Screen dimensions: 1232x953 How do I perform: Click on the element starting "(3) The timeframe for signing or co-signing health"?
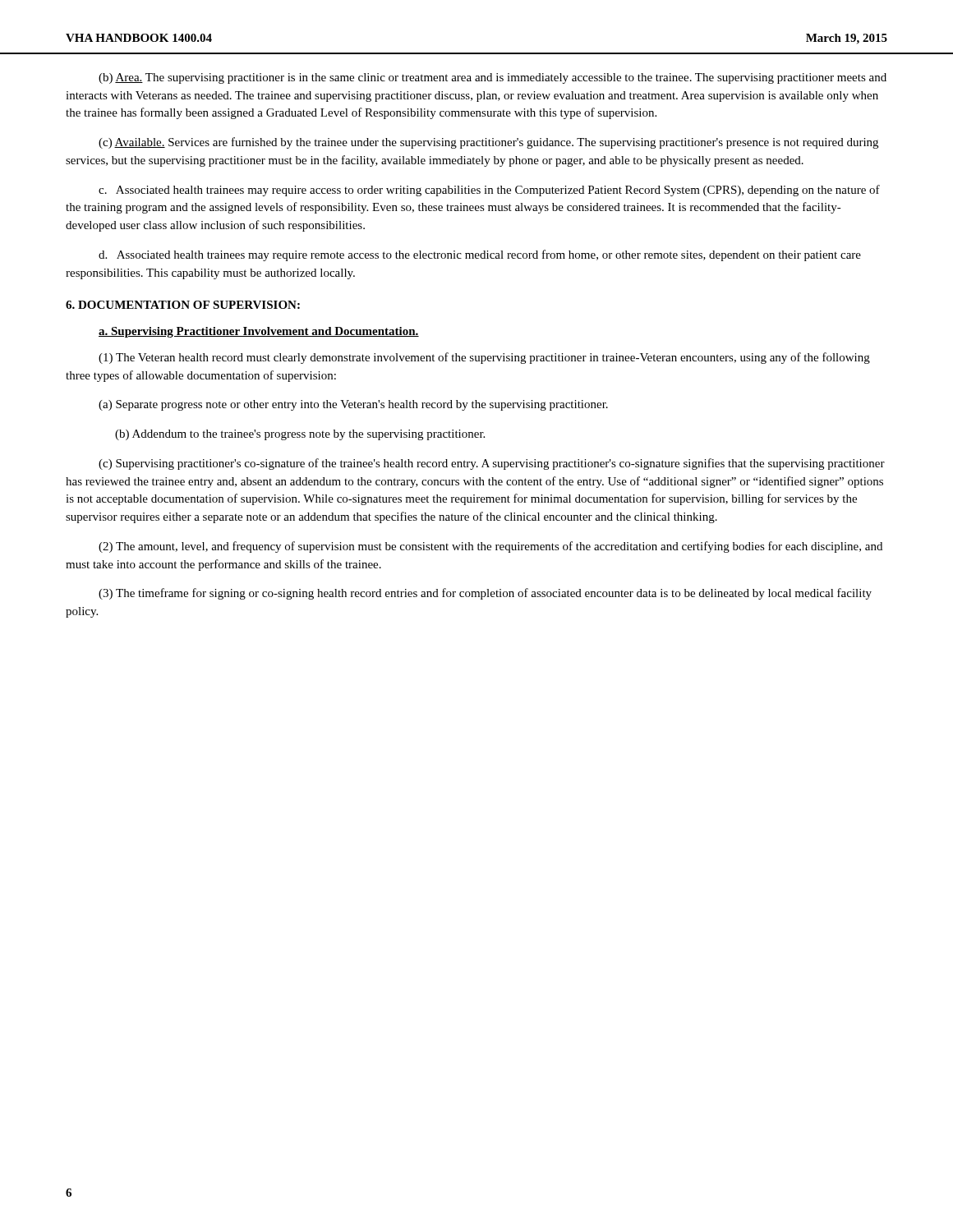[469, 602]
